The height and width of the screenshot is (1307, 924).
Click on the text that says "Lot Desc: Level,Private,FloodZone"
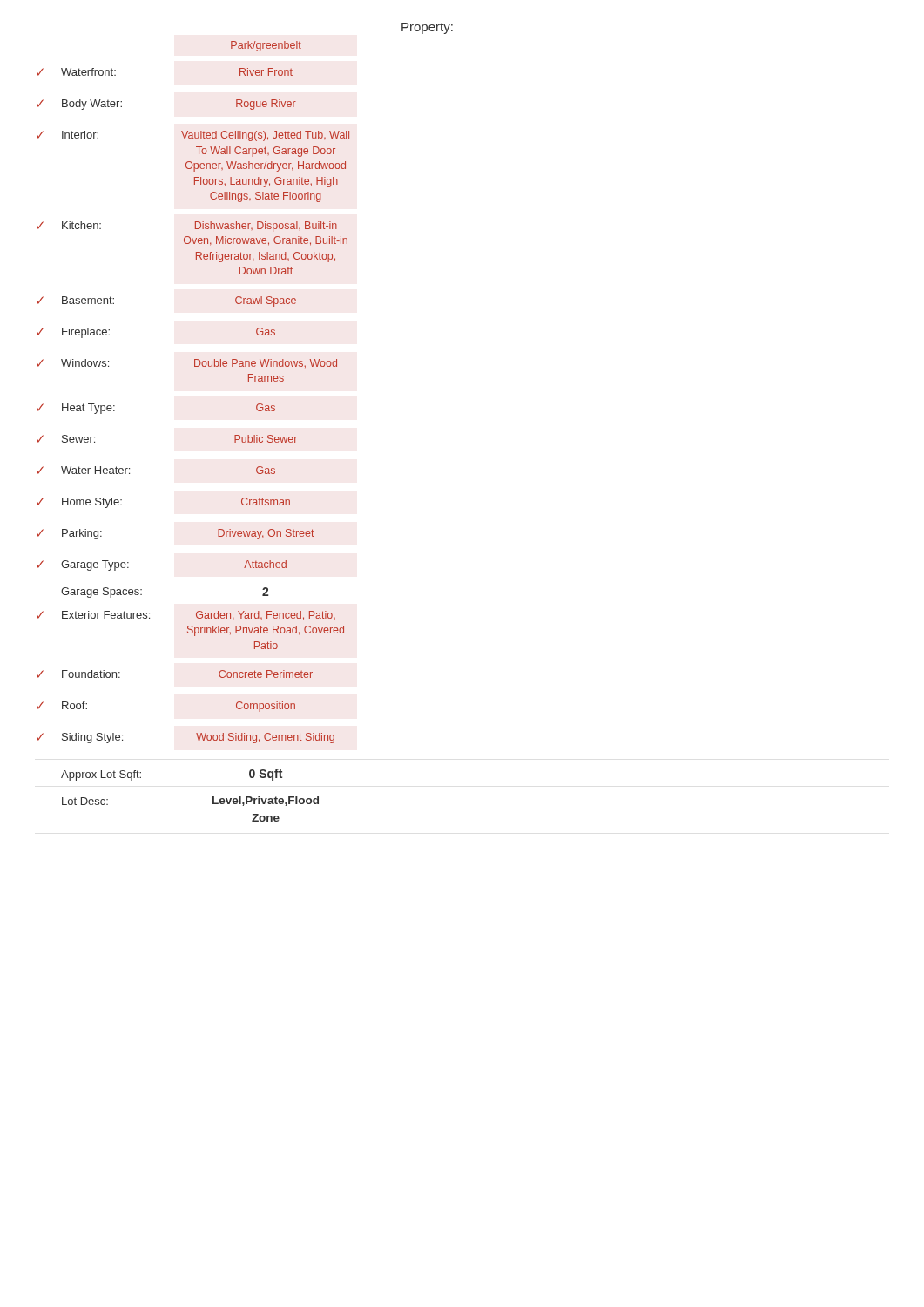click(209, 810)
